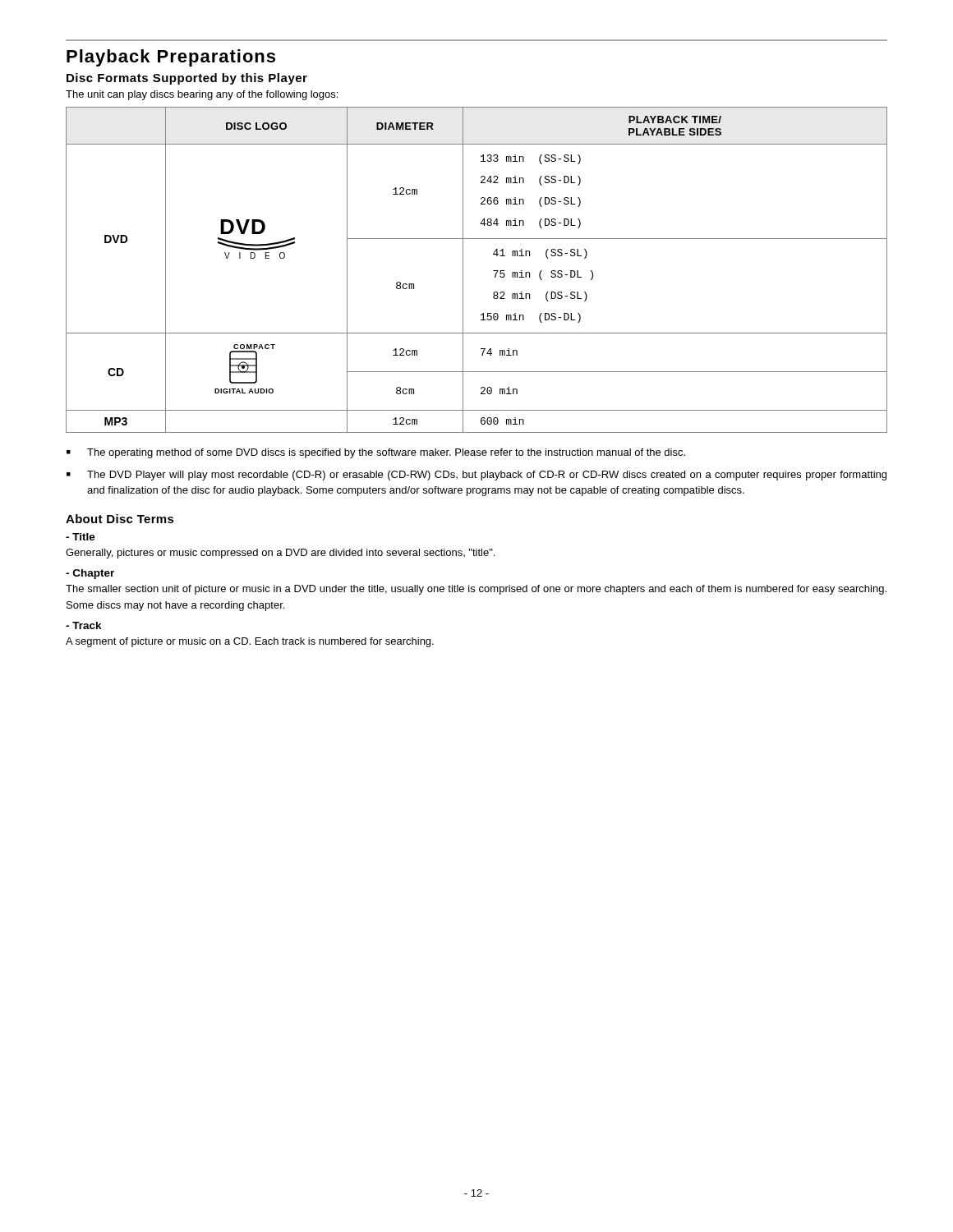Locate the section header containing "About Disc Terms"
This screenshot has width=953, height=1232.
pos(120,518)
